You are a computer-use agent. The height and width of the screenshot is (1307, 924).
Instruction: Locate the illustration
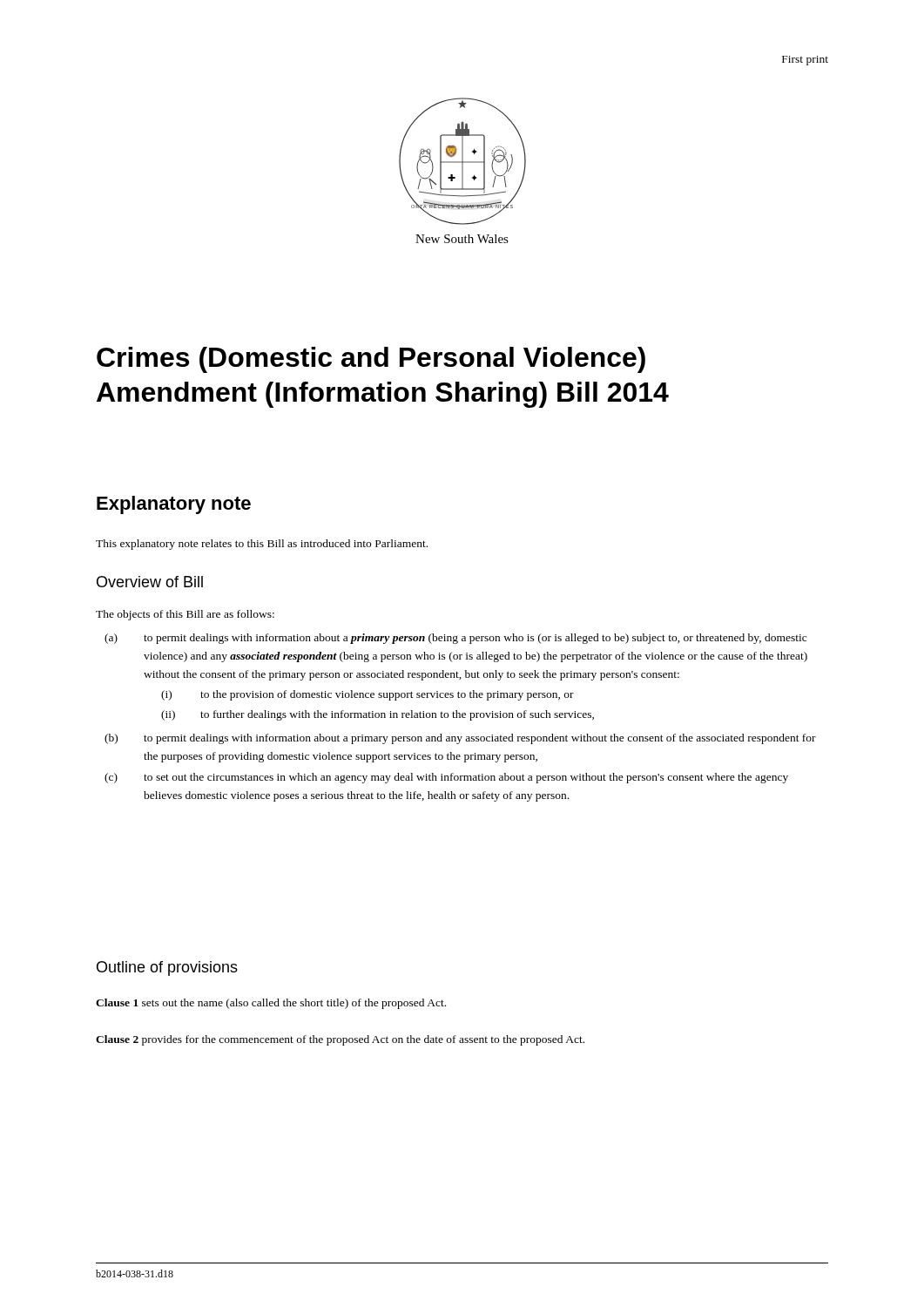click(462, 171)
